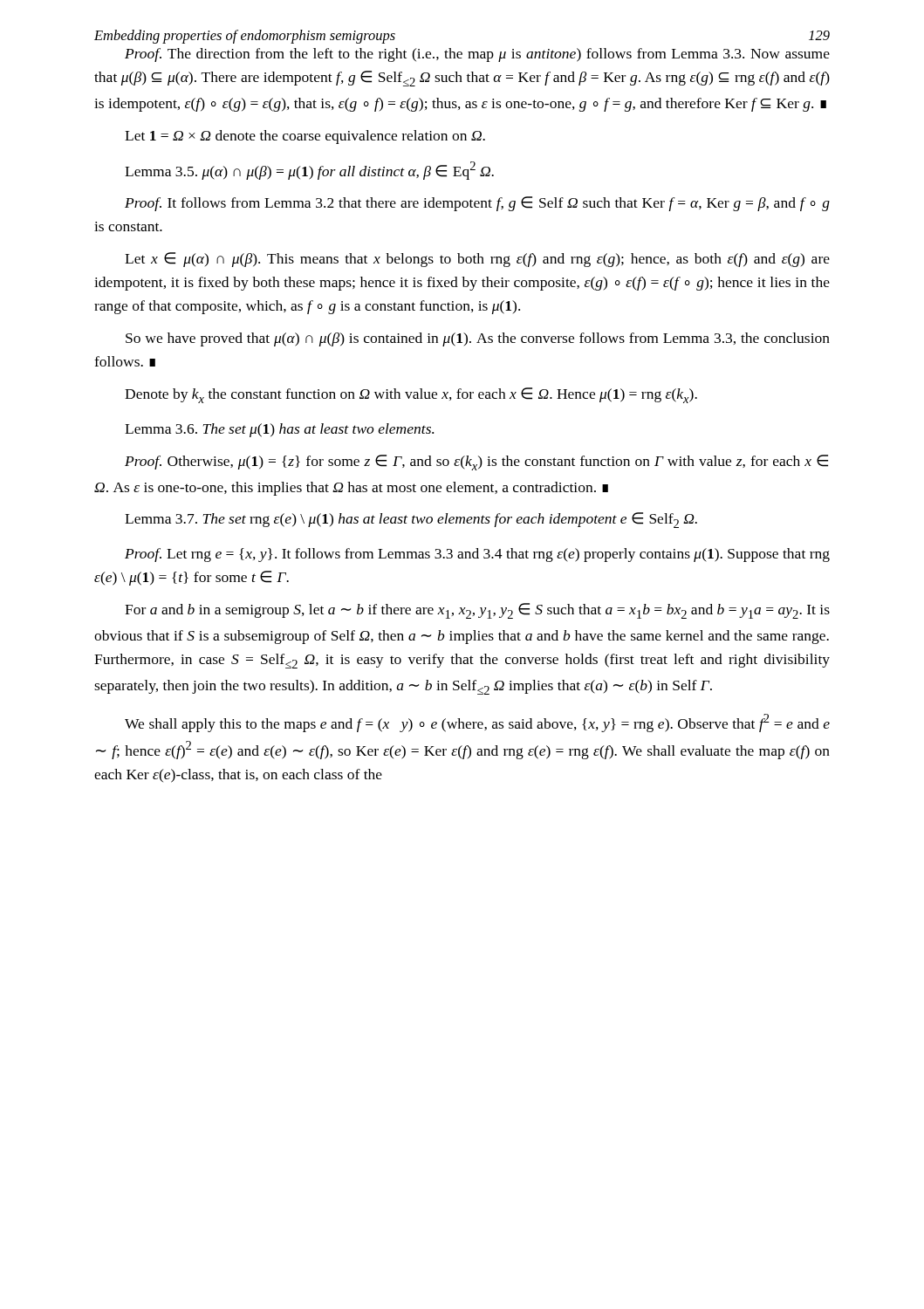Select the text block containing "Lemma 3.7. The set rng ε(e) \"
The image size is (924, 1309).
click(477, 520)
